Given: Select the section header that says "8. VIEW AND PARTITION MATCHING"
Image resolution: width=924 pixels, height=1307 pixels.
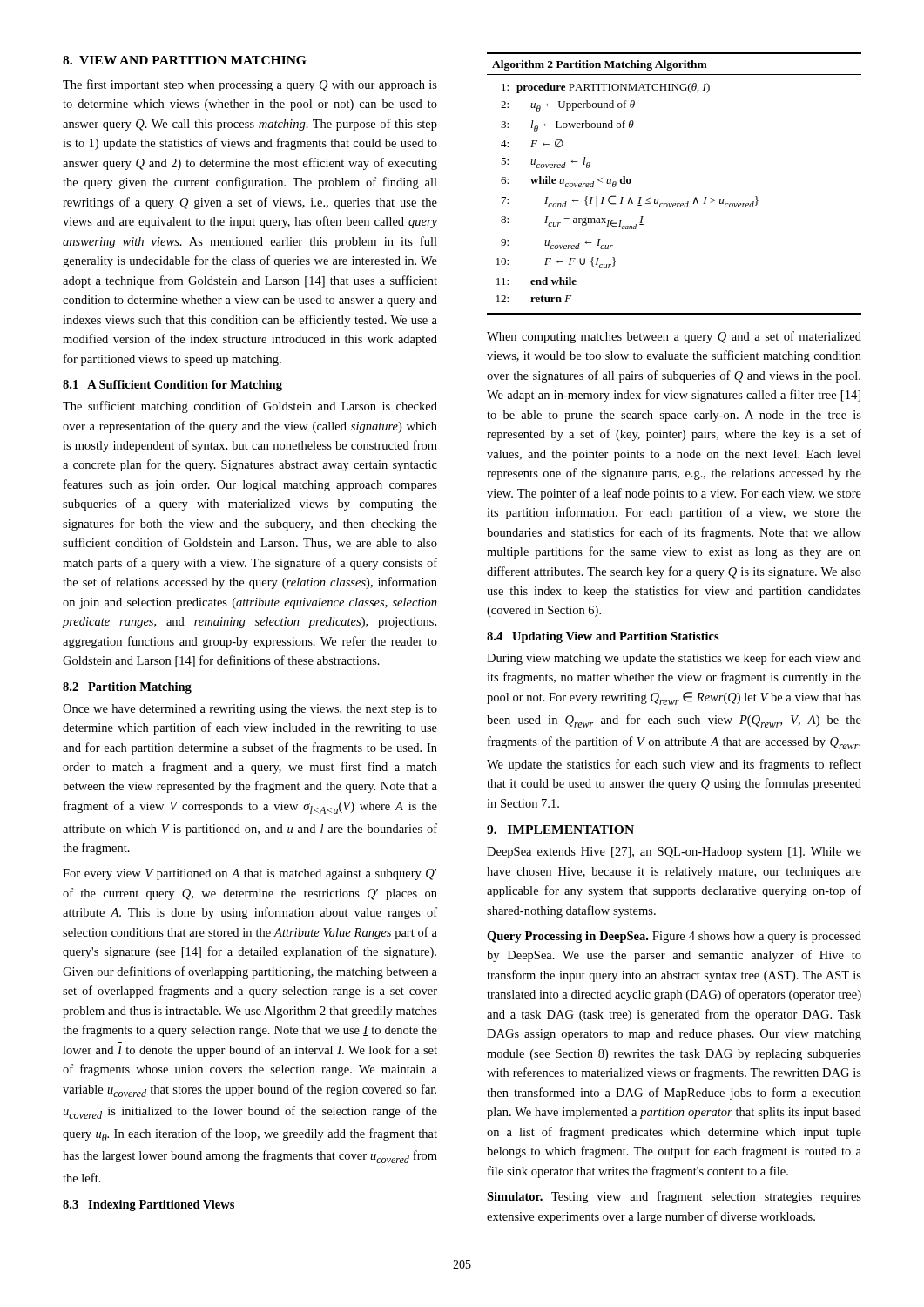Looking at the screenshot, I should pyautogui.click(x=185, y=60).
